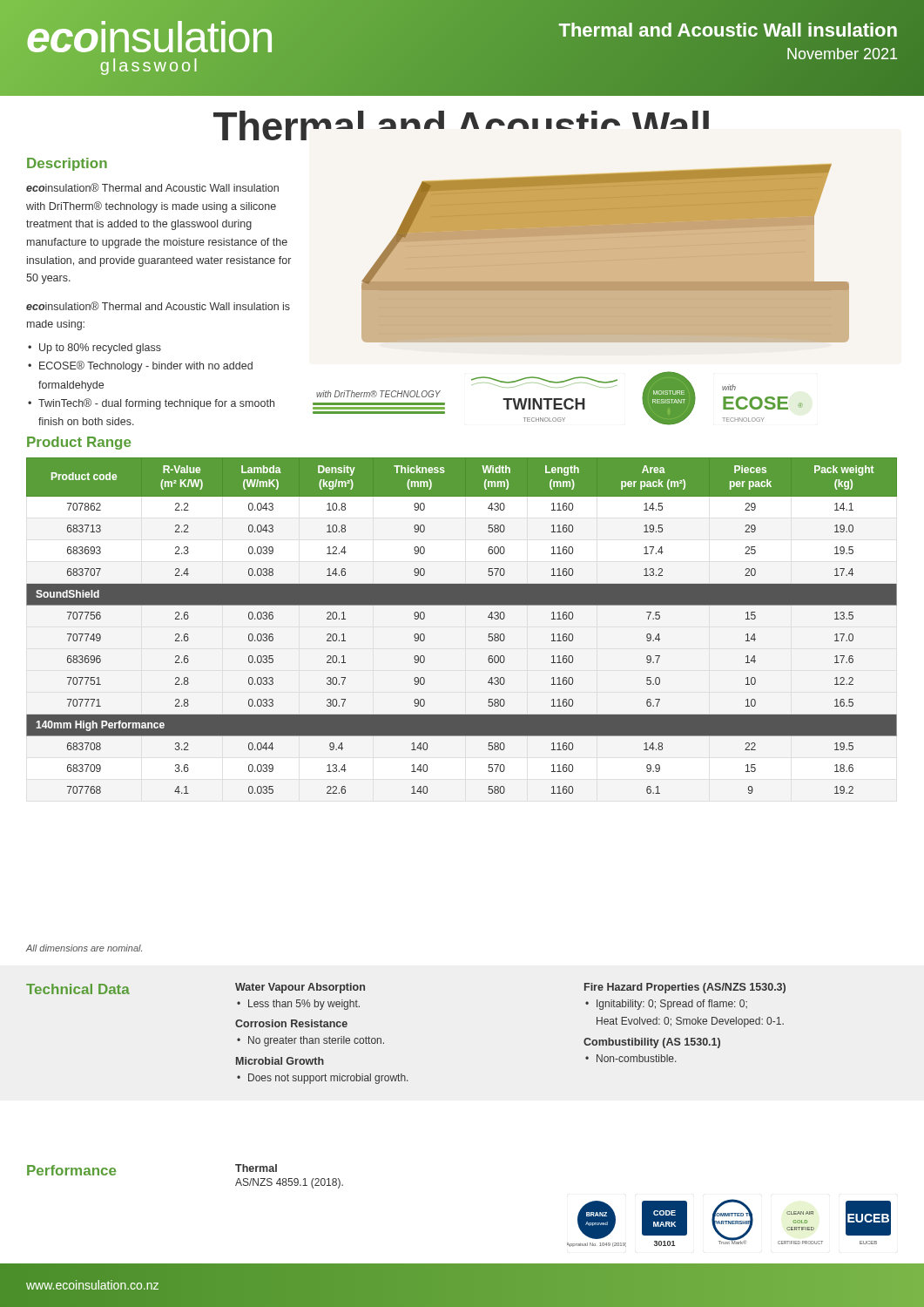
Task: Locate the footnote
Action: click(85, 948)
